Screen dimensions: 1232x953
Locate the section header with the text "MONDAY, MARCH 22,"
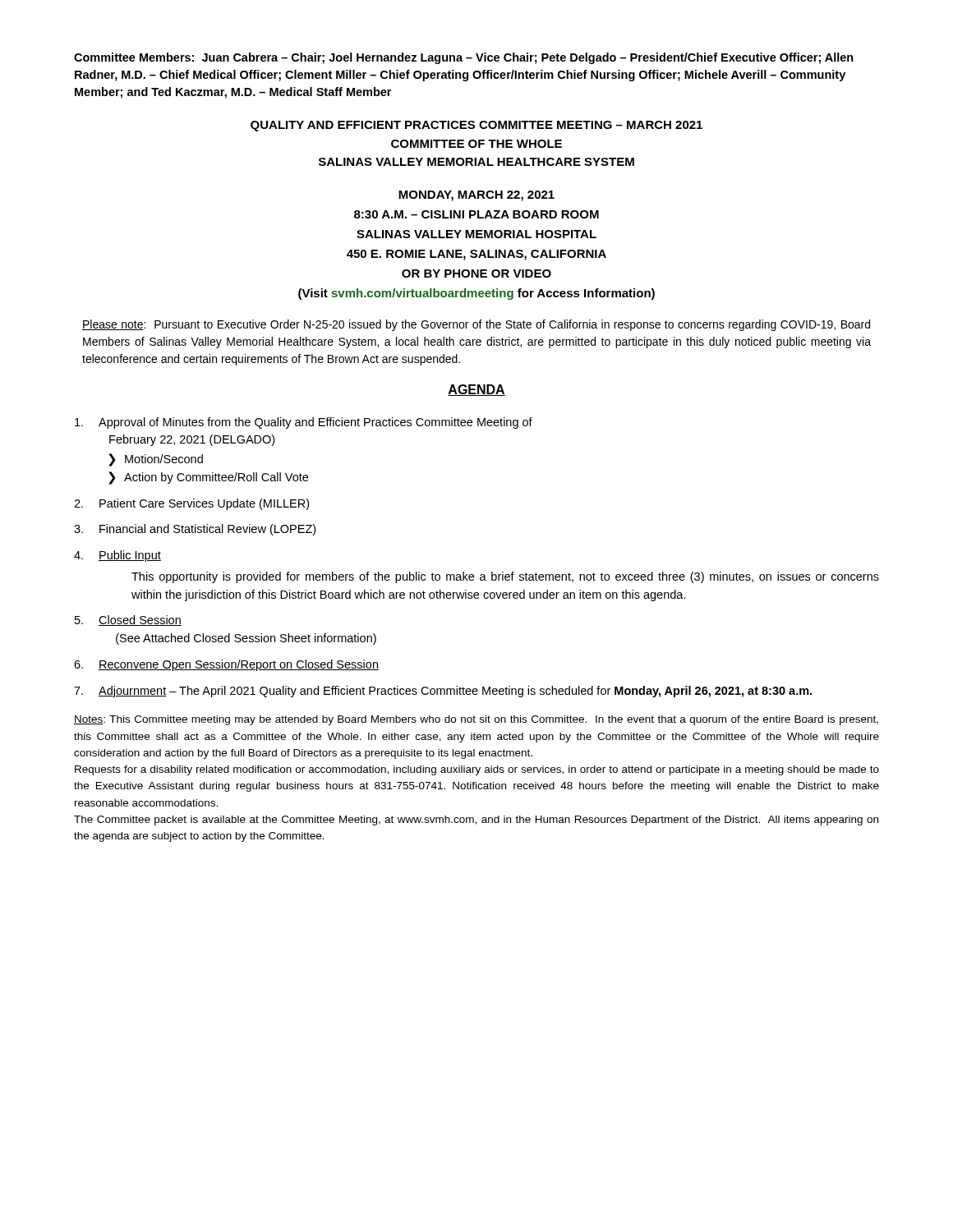476,243
